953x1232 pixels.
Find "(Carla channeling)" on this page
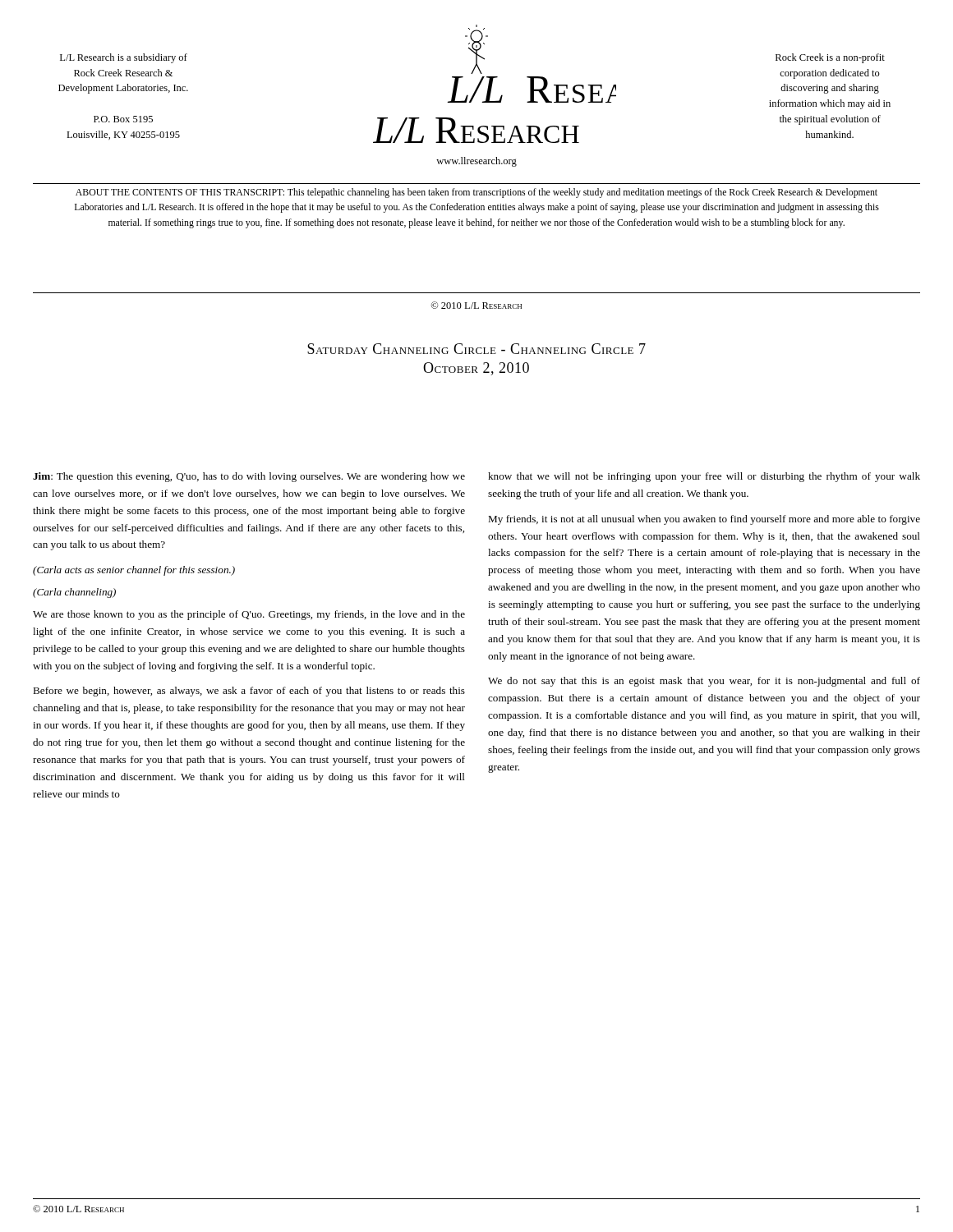point(75,592)
